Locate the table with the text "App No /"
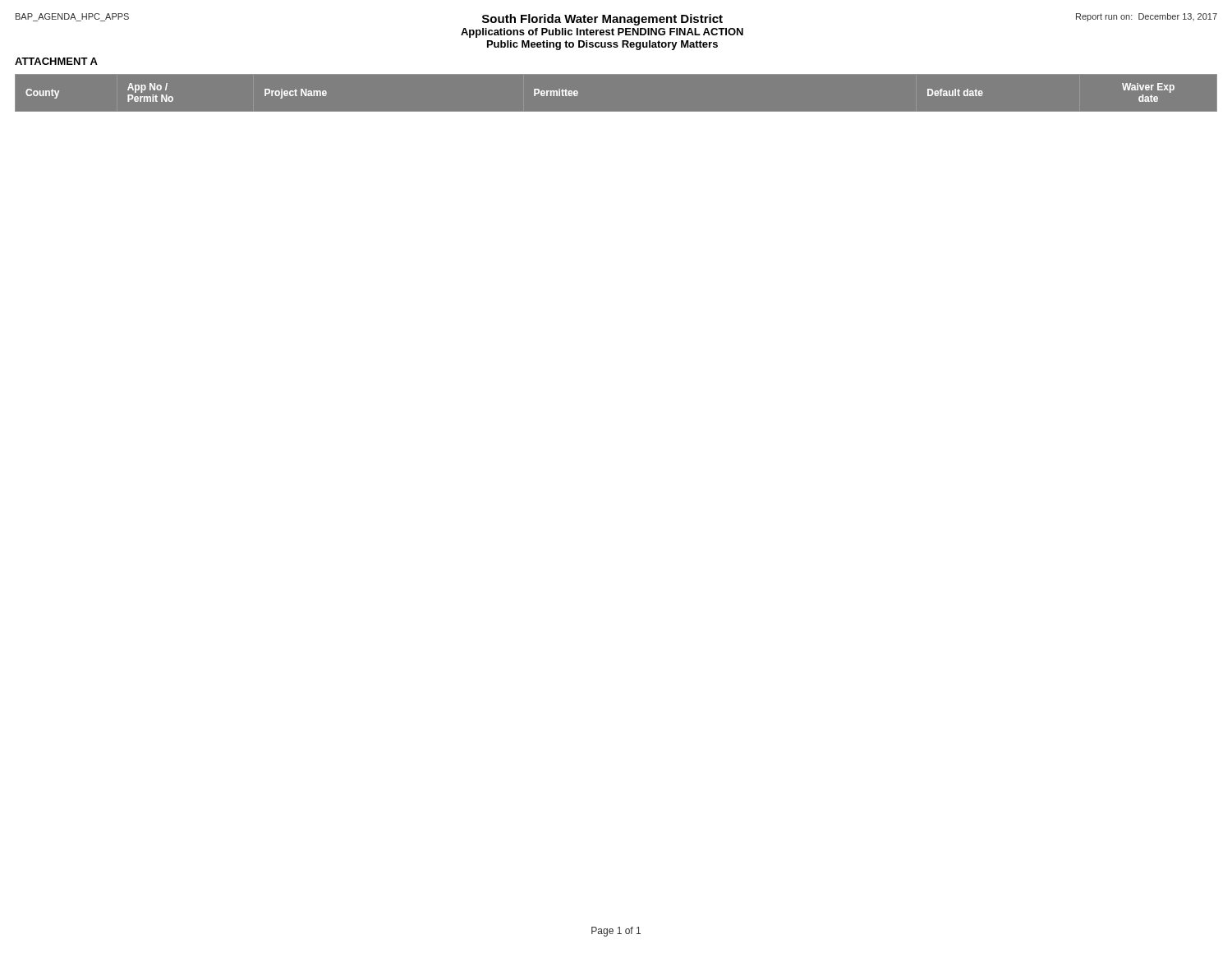 click(616, 93)
